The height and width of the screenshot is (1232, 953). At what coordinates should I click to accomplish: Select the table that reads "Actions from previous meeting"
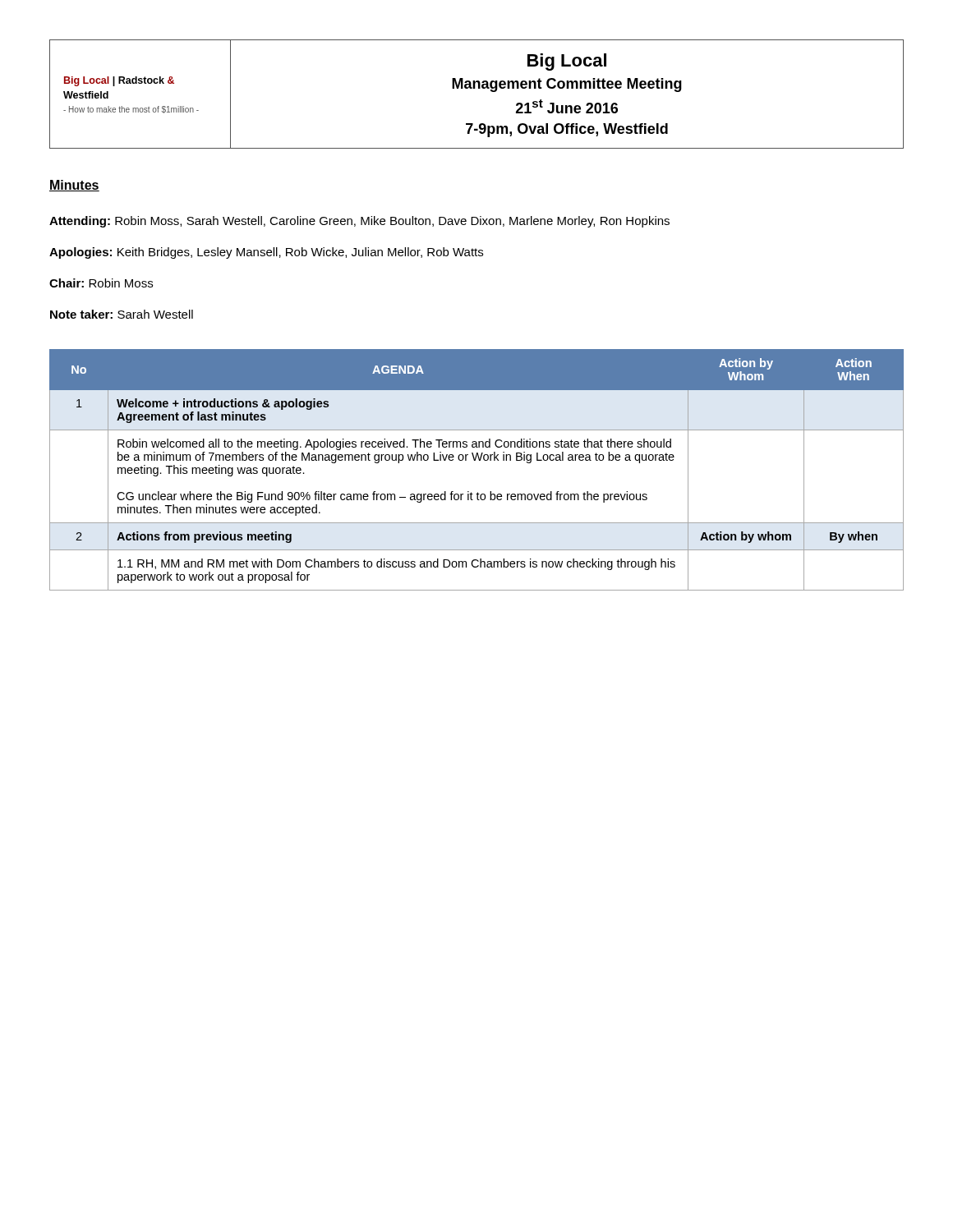476,470
